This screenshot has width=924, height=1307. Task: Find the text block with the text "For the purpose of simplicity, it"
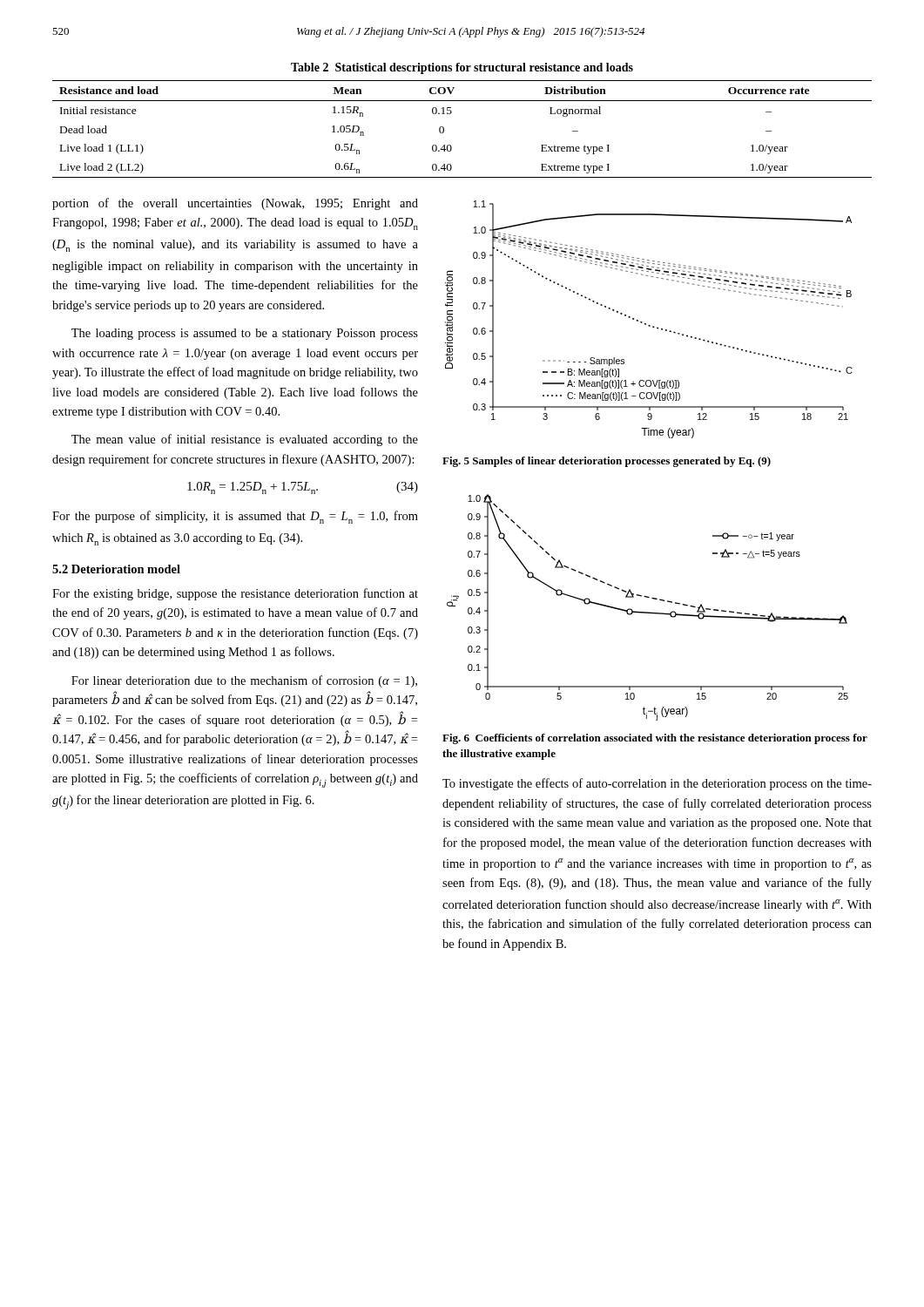(x=235, y=528)
